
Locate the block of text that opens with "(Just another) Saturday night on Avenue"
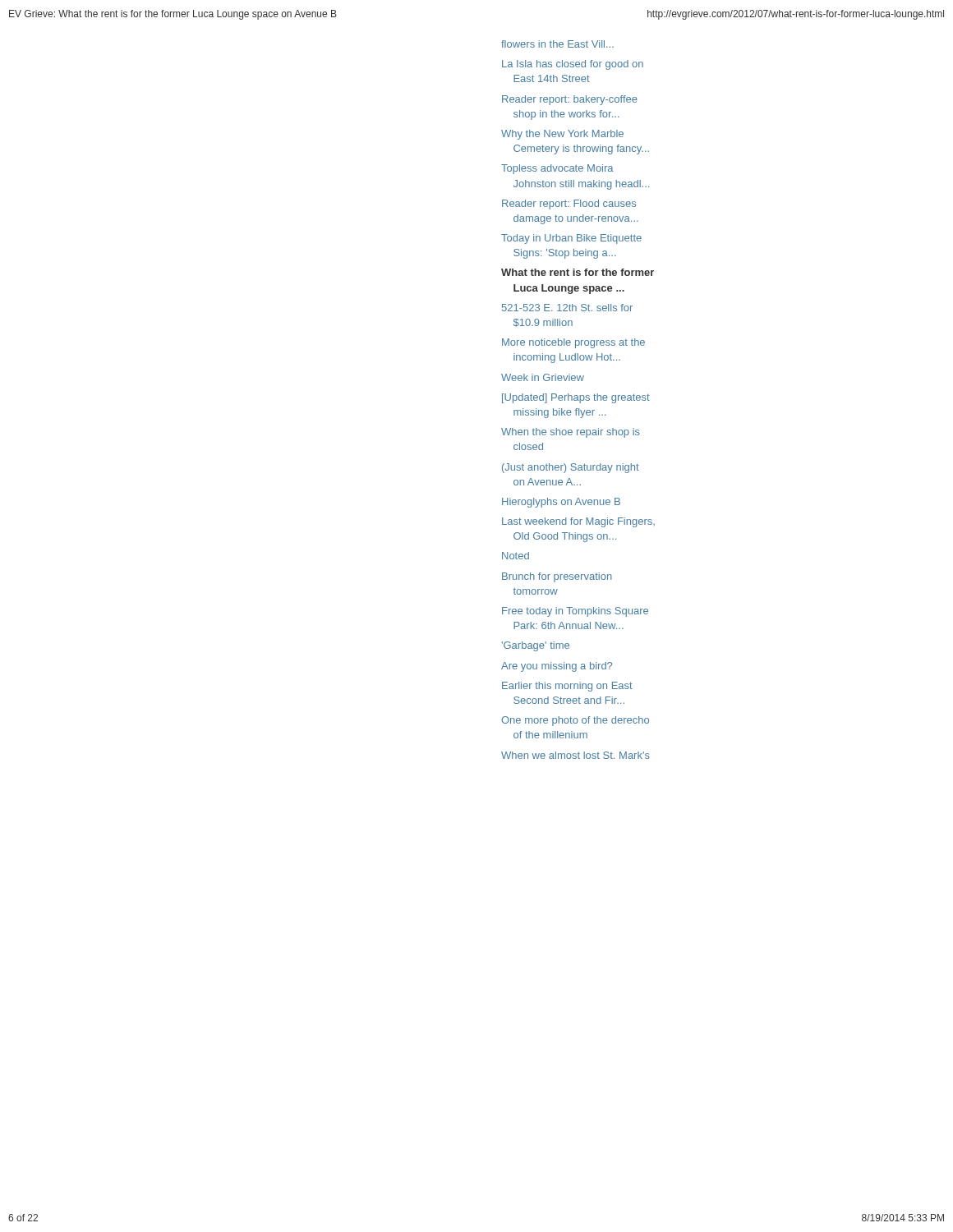(x=571, y=468)
